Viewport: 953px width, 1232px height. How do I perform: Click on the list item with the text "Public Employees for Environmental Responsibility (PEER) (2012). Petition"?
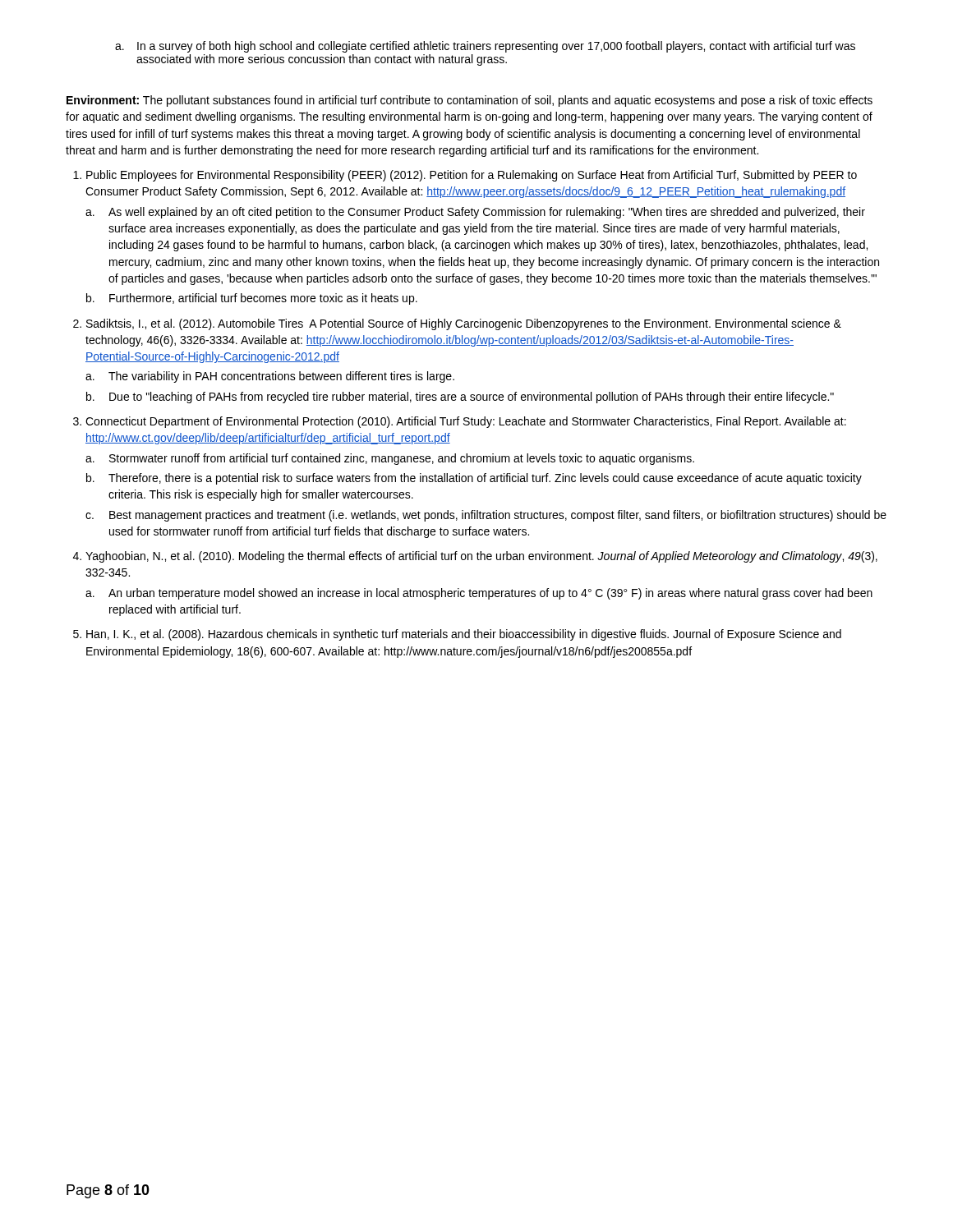(x=486, y=238)
